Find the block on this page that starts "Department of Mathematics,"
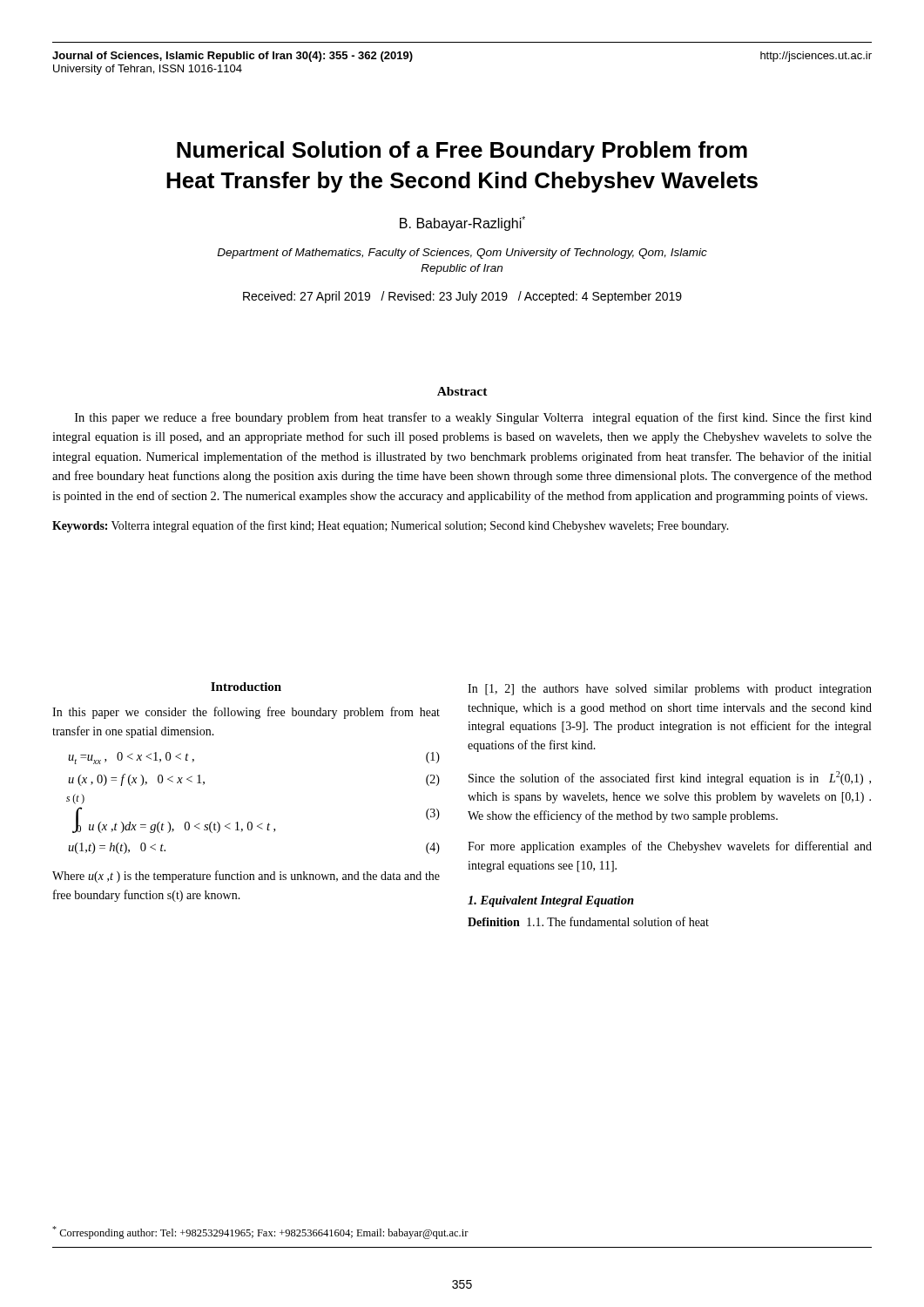Viewport: 924px width, 1307px height. (462, 260)
